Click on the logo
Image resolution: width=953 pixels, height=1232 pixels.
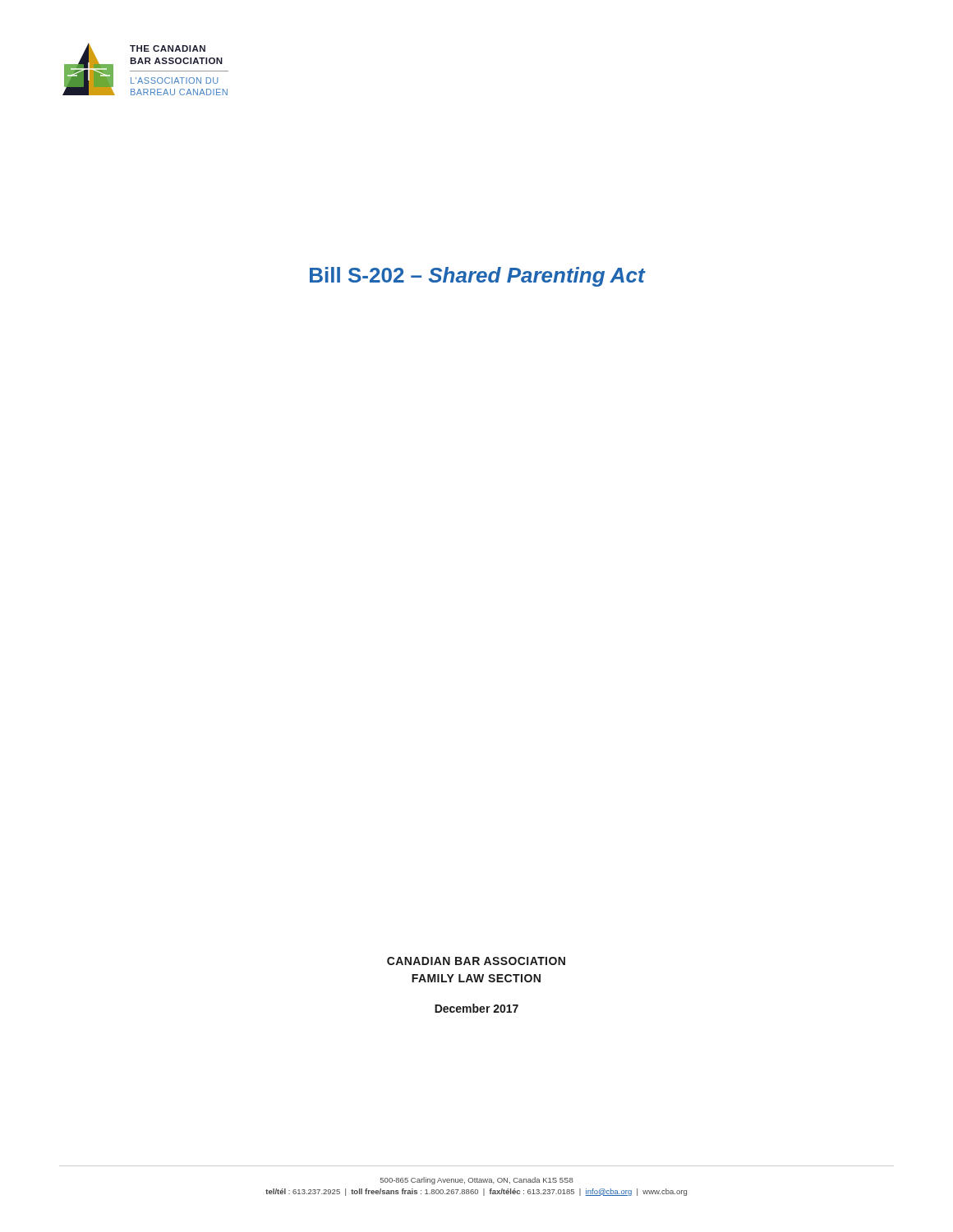click(144, 69)
